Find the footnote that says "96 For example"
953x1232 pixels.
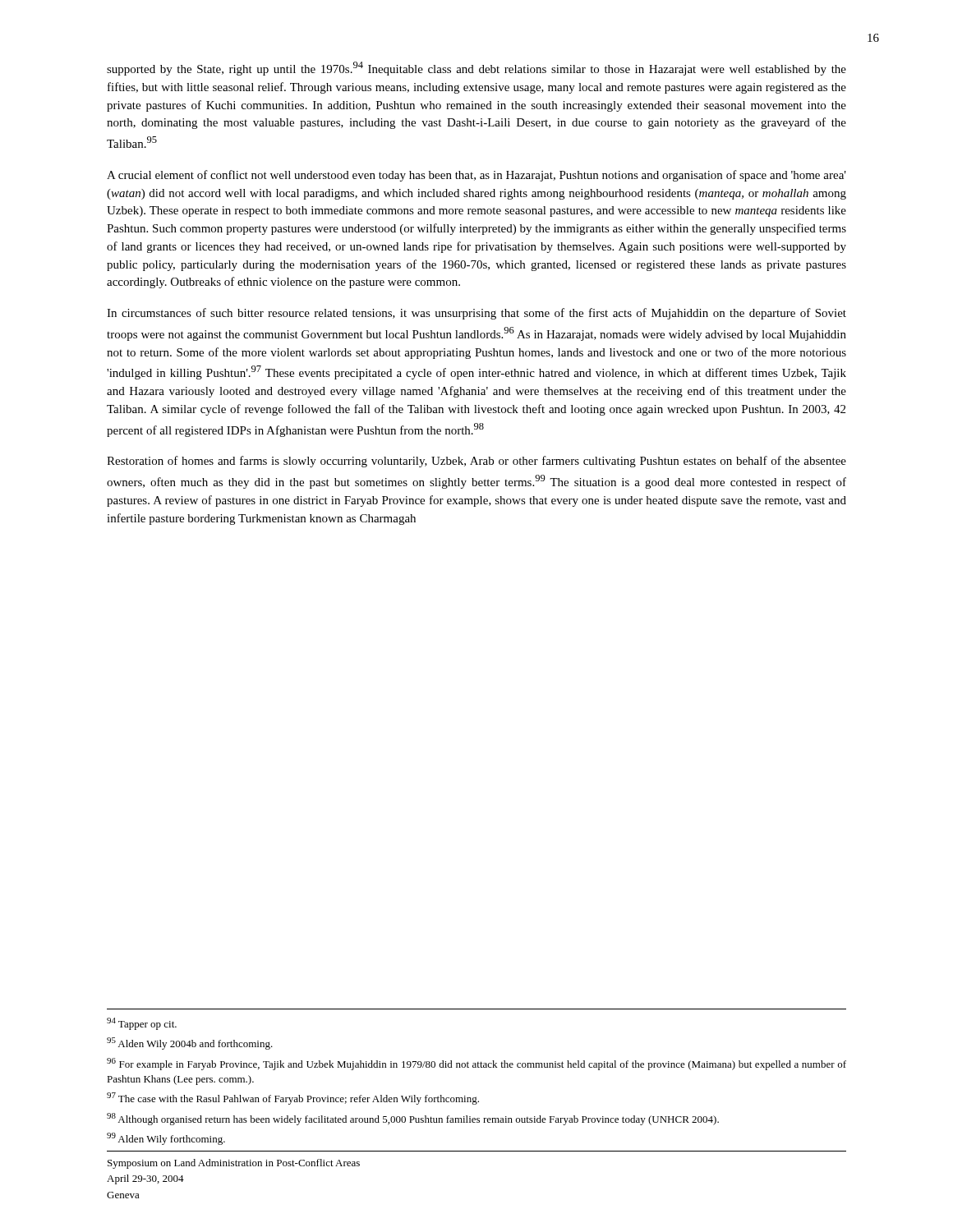click(476, 1071)
